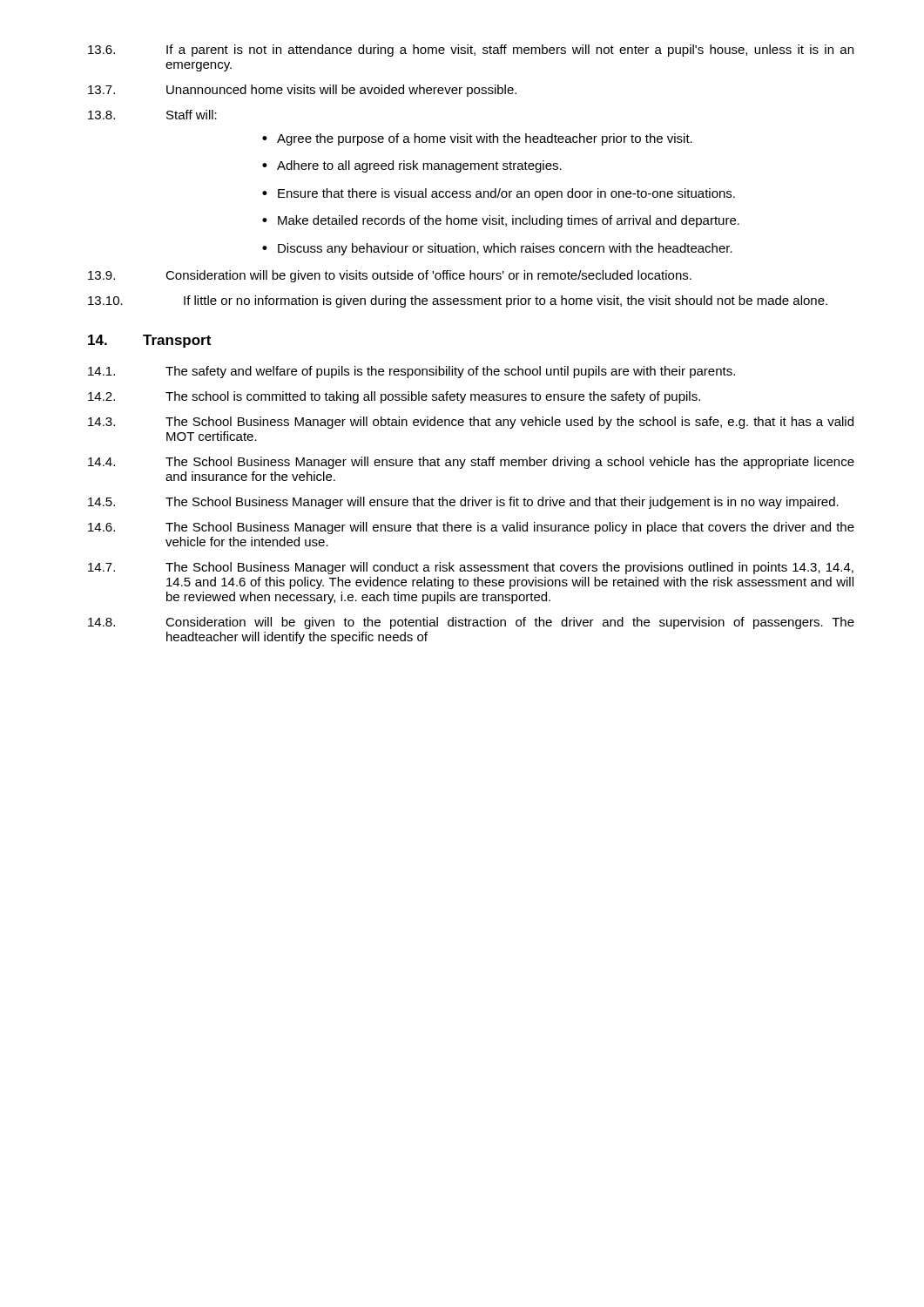Click the passage that begins "13.7. Unannounced home visits will be"
924x1307 pixels.
tap(471, 89)
